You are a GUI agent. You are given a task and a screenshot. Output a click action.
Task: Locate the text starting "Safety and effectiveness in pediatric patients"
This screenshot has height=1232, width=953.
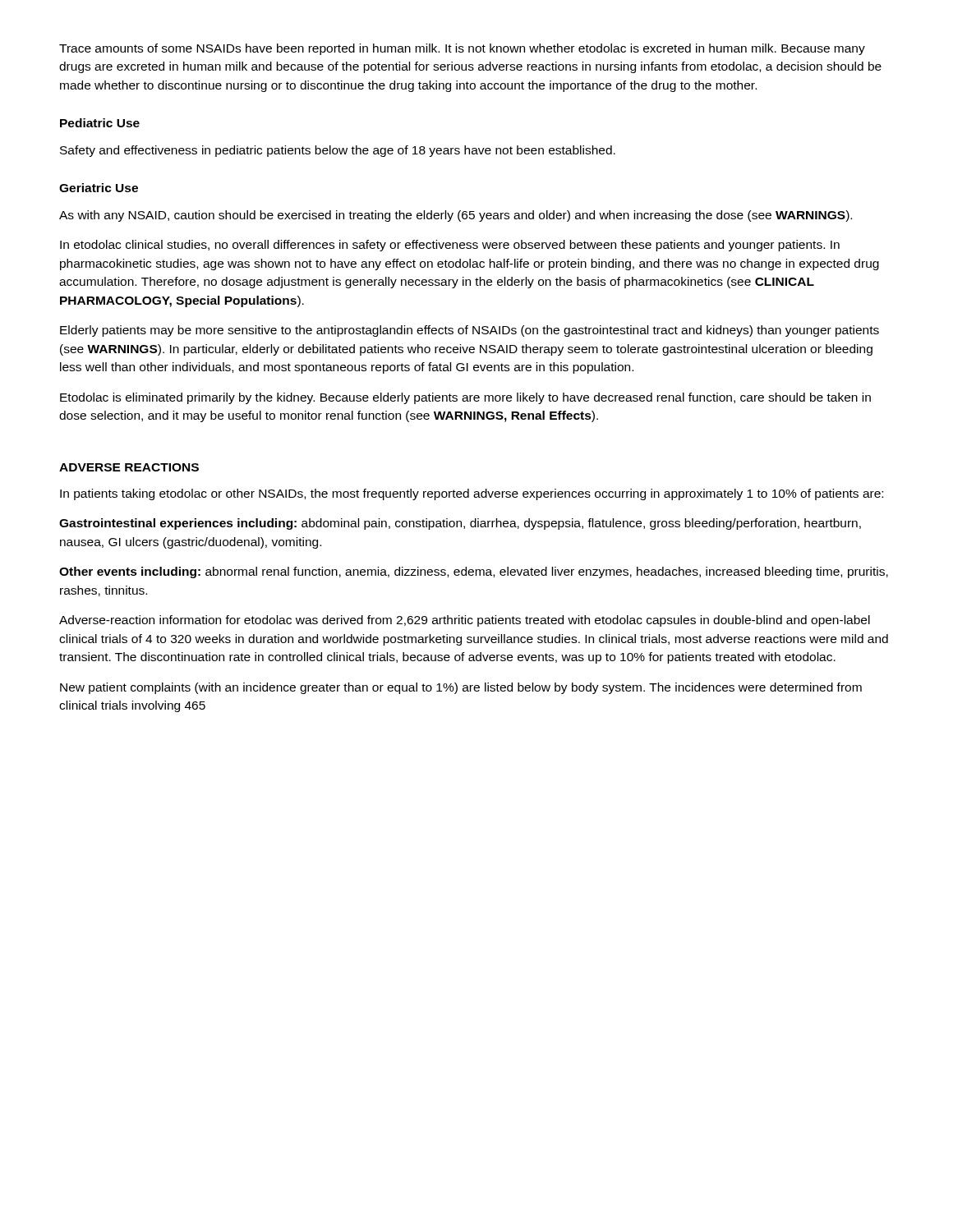click(x=338, y=150)
